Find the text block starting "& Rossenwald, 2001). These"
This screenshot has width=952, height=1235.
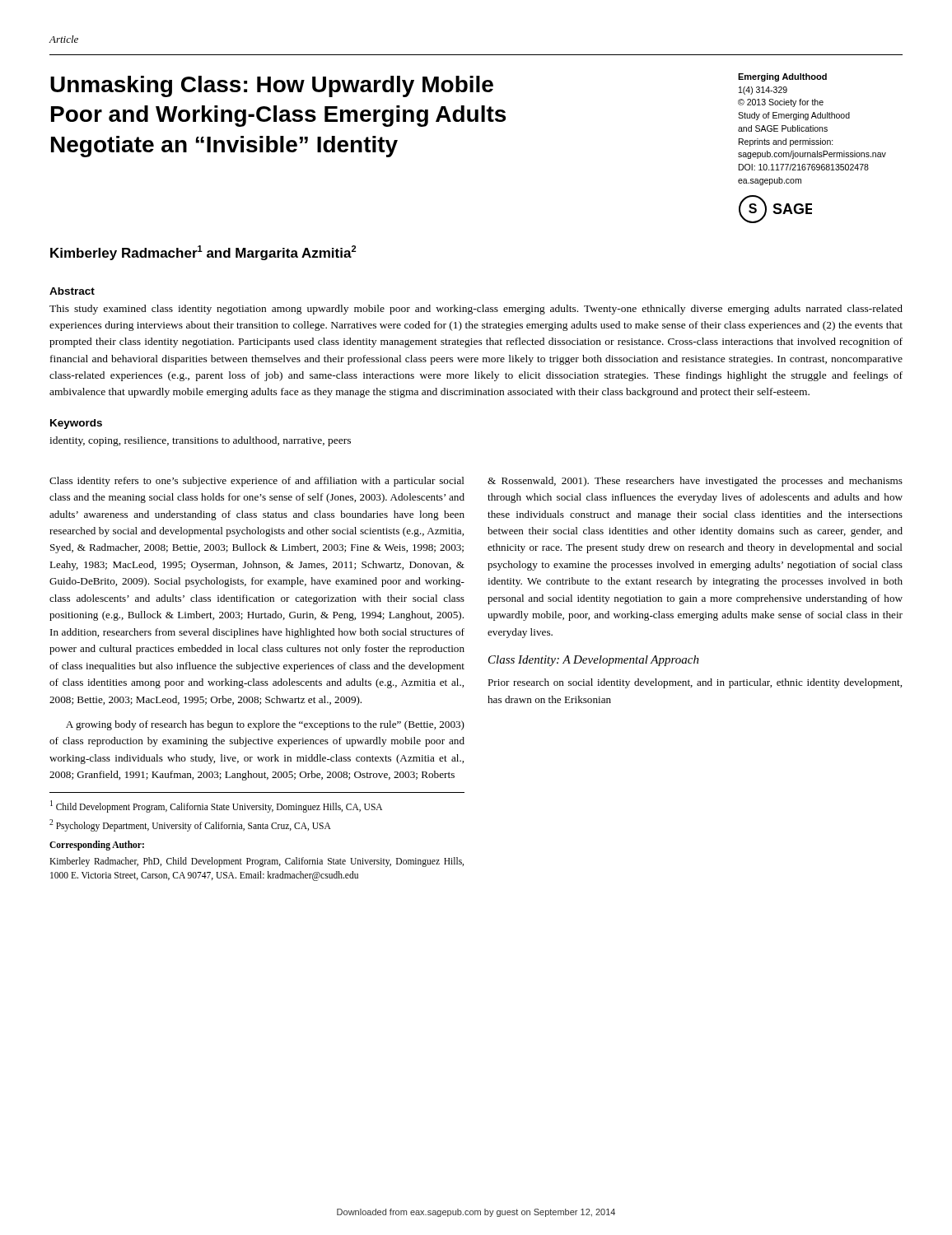pyautogui.click(x=695, y=590)
